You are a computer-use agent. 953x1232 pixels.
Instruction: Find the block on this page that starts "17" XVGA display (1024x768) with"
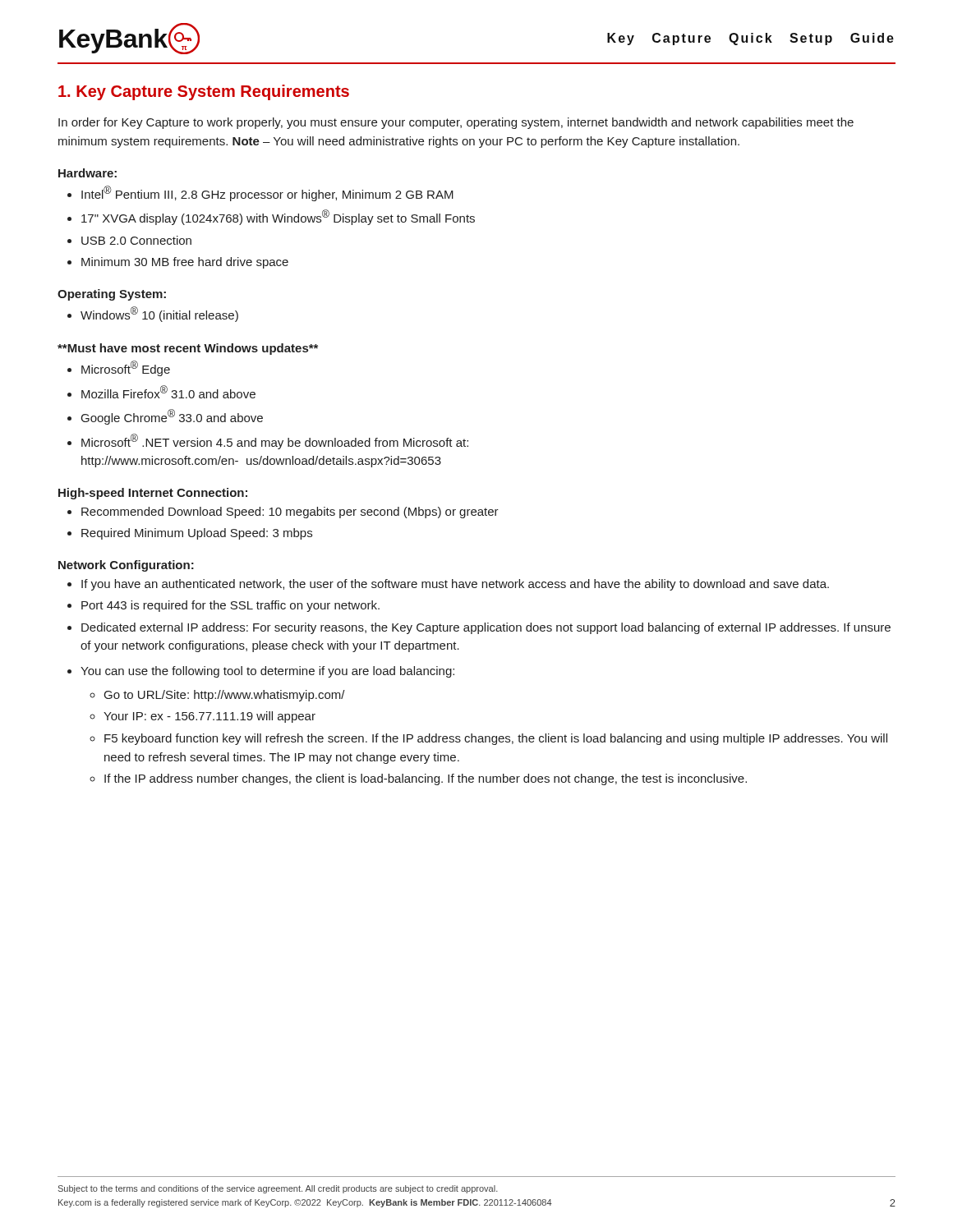point(476,217)
